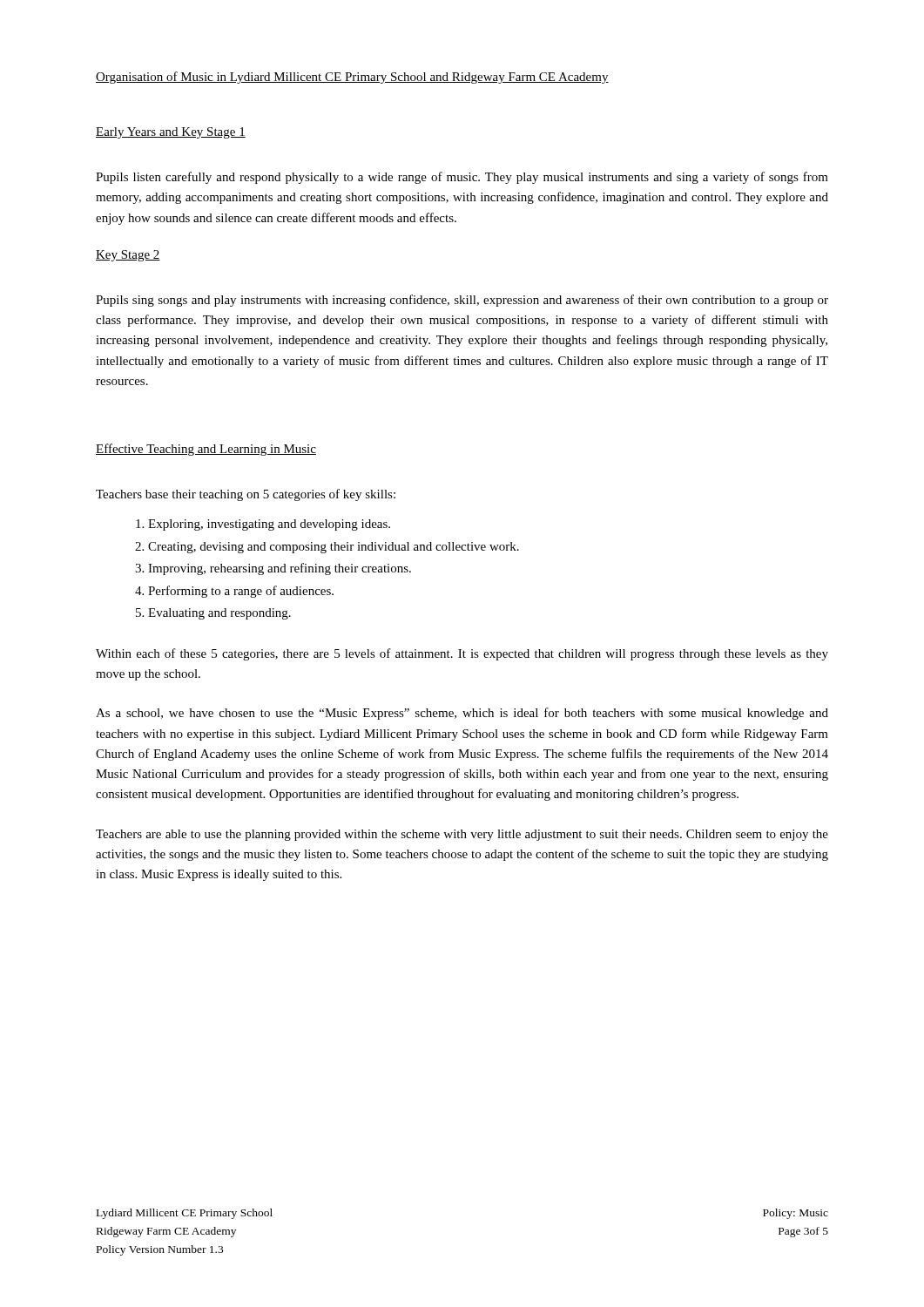The image size is (924, 1307).
Task: Find "Early Years and Key Stage 1" on this page
Action: click(x=171, y=132)
